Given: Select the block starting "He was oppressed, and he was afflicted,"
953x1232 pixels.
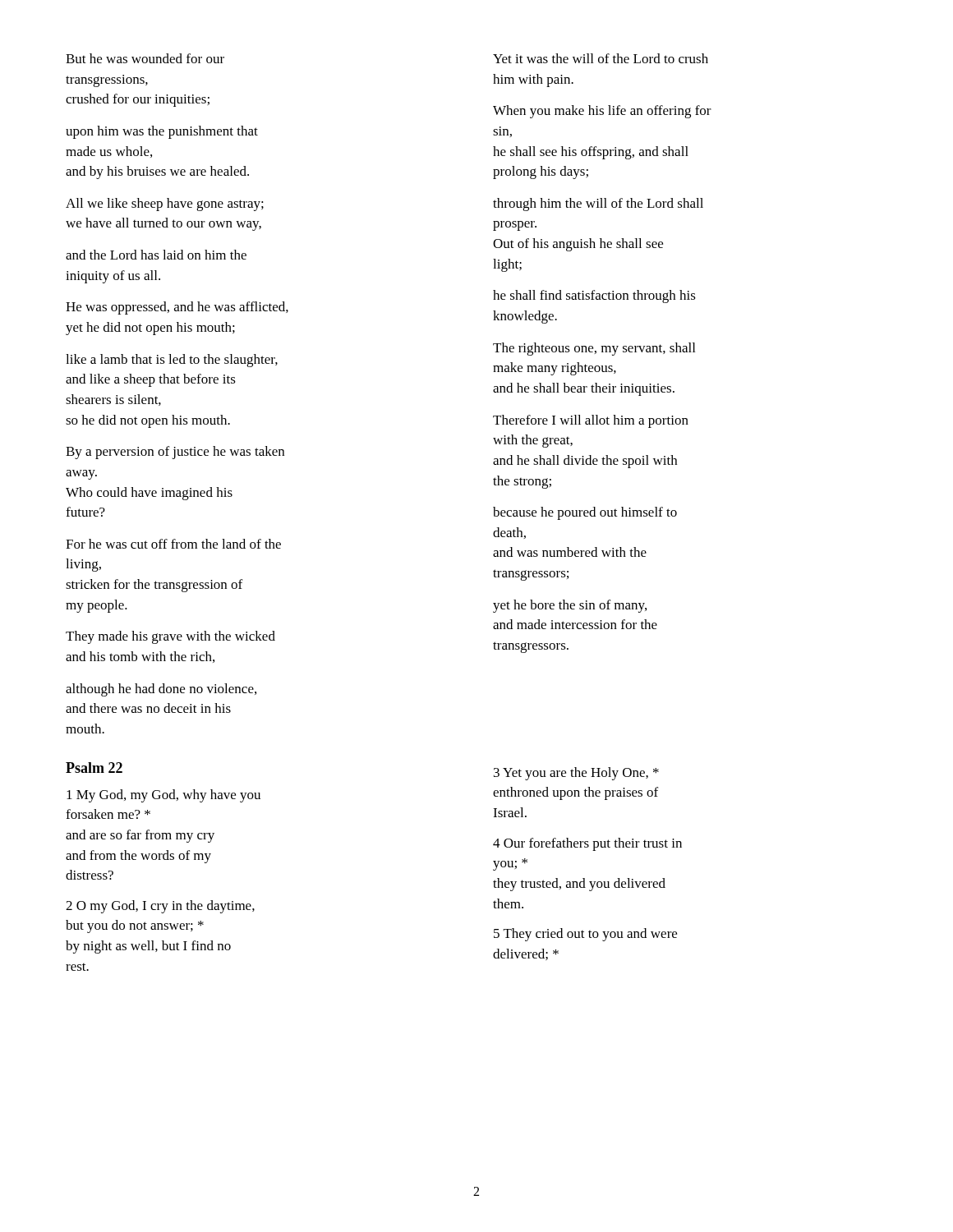Looking at the screenshot, I should click(x=263, y=318).
